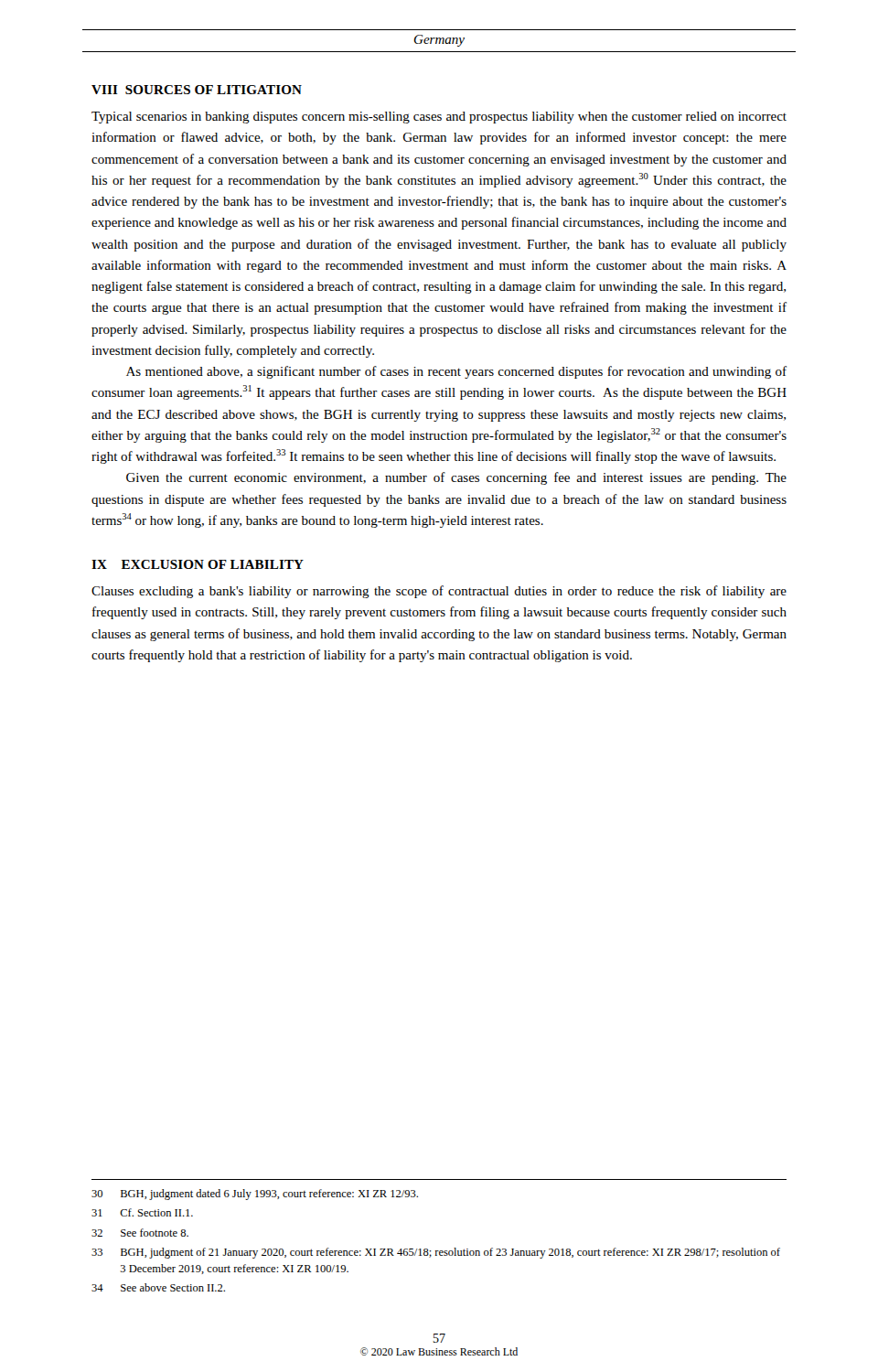Viewport: 878px width, 1372px height.
Task: Select the footnote with the text "34 See above"
Action: (159, 1288)
